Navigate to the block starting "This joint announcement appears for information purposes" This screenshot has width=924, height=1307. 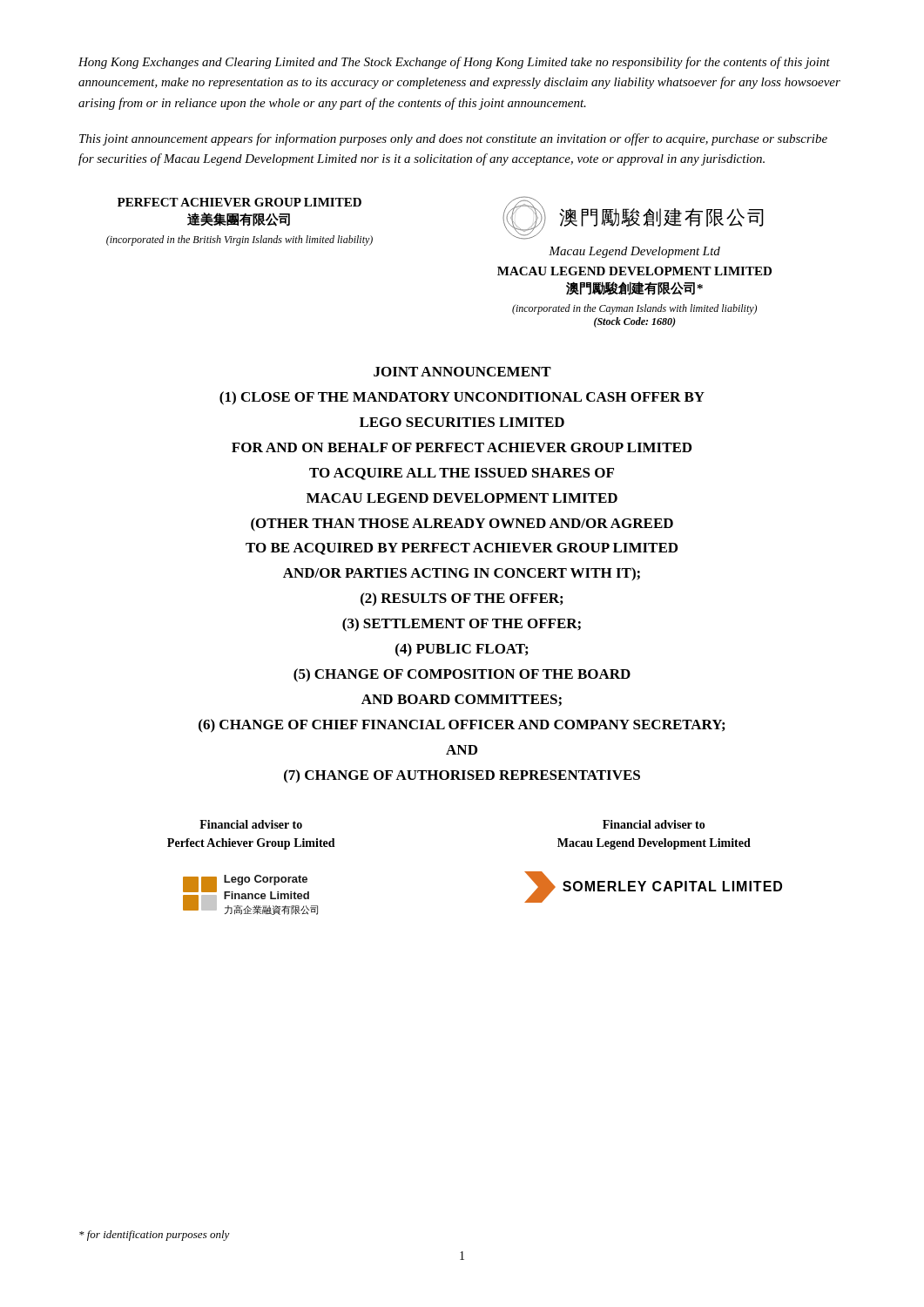pyautogui.click(x=453, y=148)
